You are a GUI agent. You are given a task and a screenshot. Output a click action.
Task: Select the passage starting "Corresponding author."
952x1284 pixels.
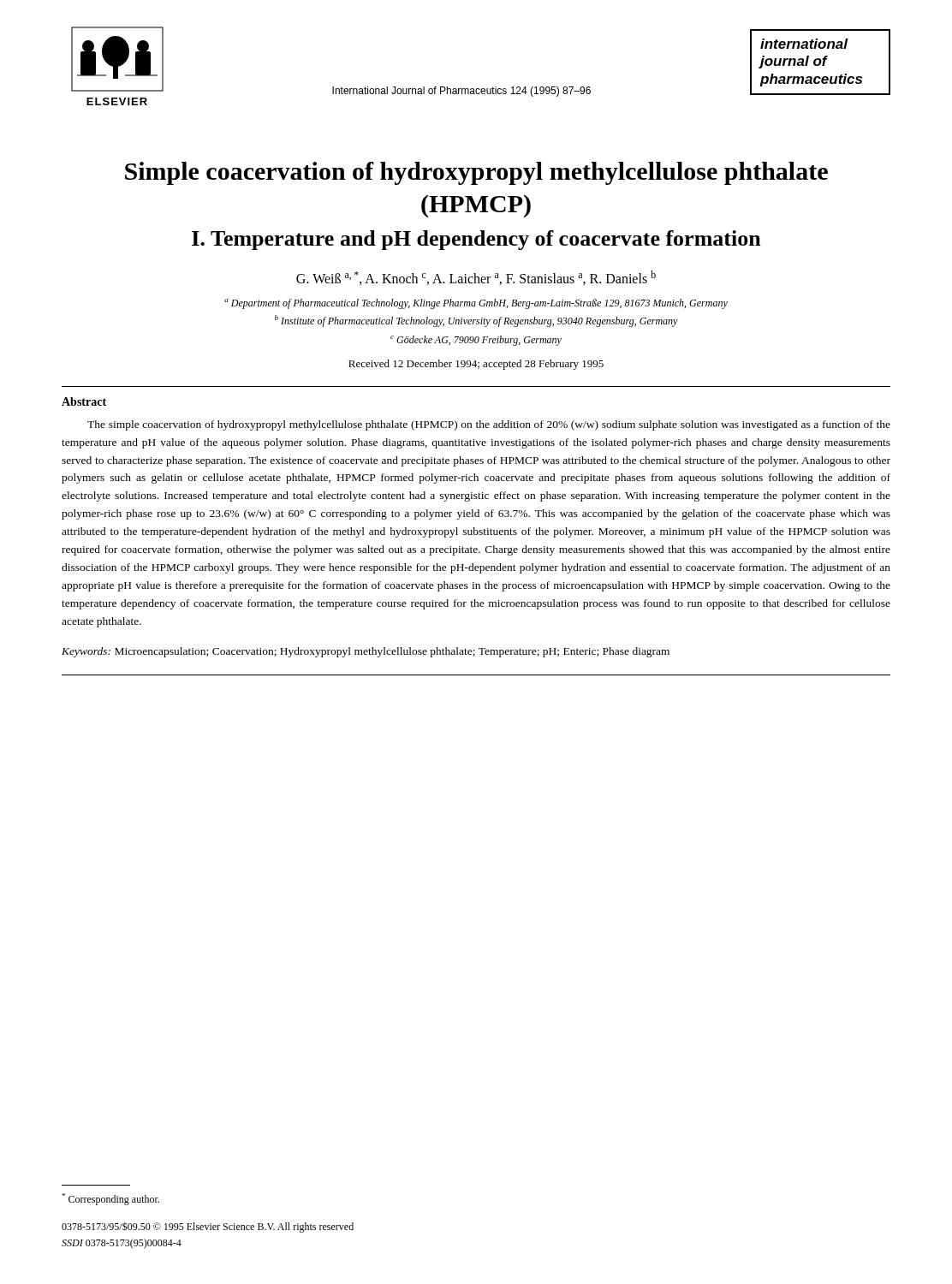(111, 1198)
